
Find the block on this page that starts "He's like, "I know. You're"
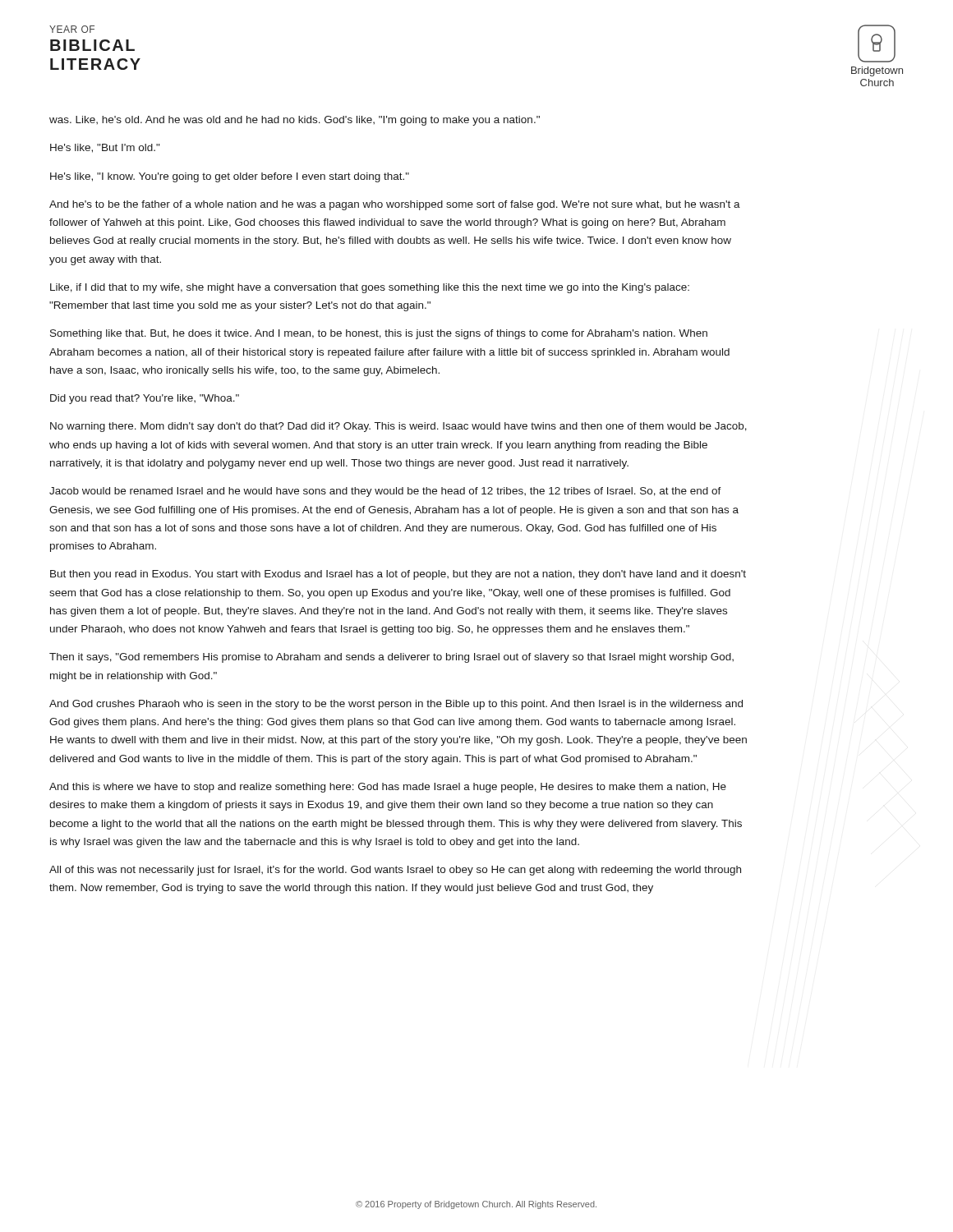tap(398, 176)
